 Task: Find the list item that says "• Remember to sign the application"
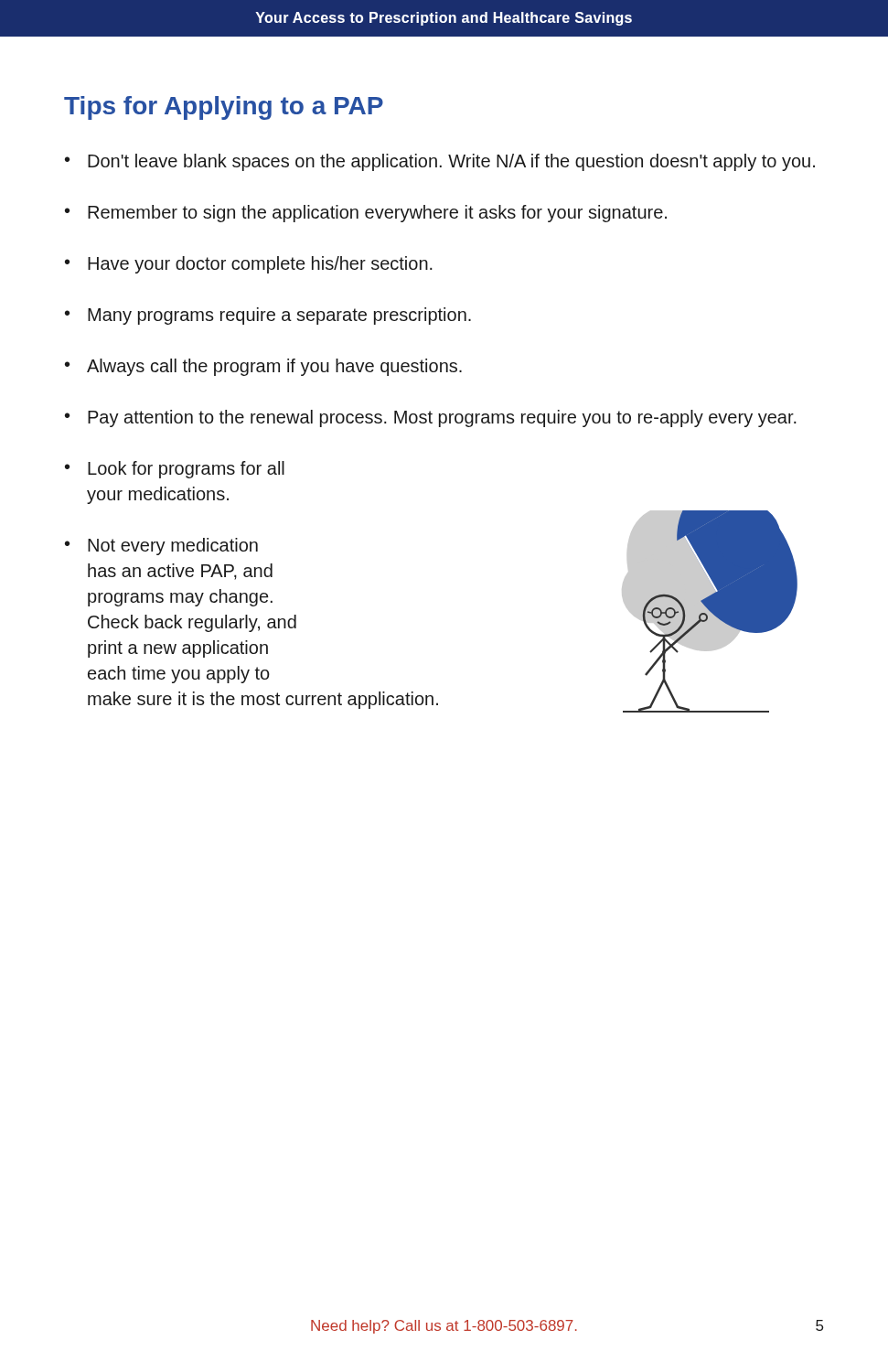pyautogui.click(x=366, y=212)
